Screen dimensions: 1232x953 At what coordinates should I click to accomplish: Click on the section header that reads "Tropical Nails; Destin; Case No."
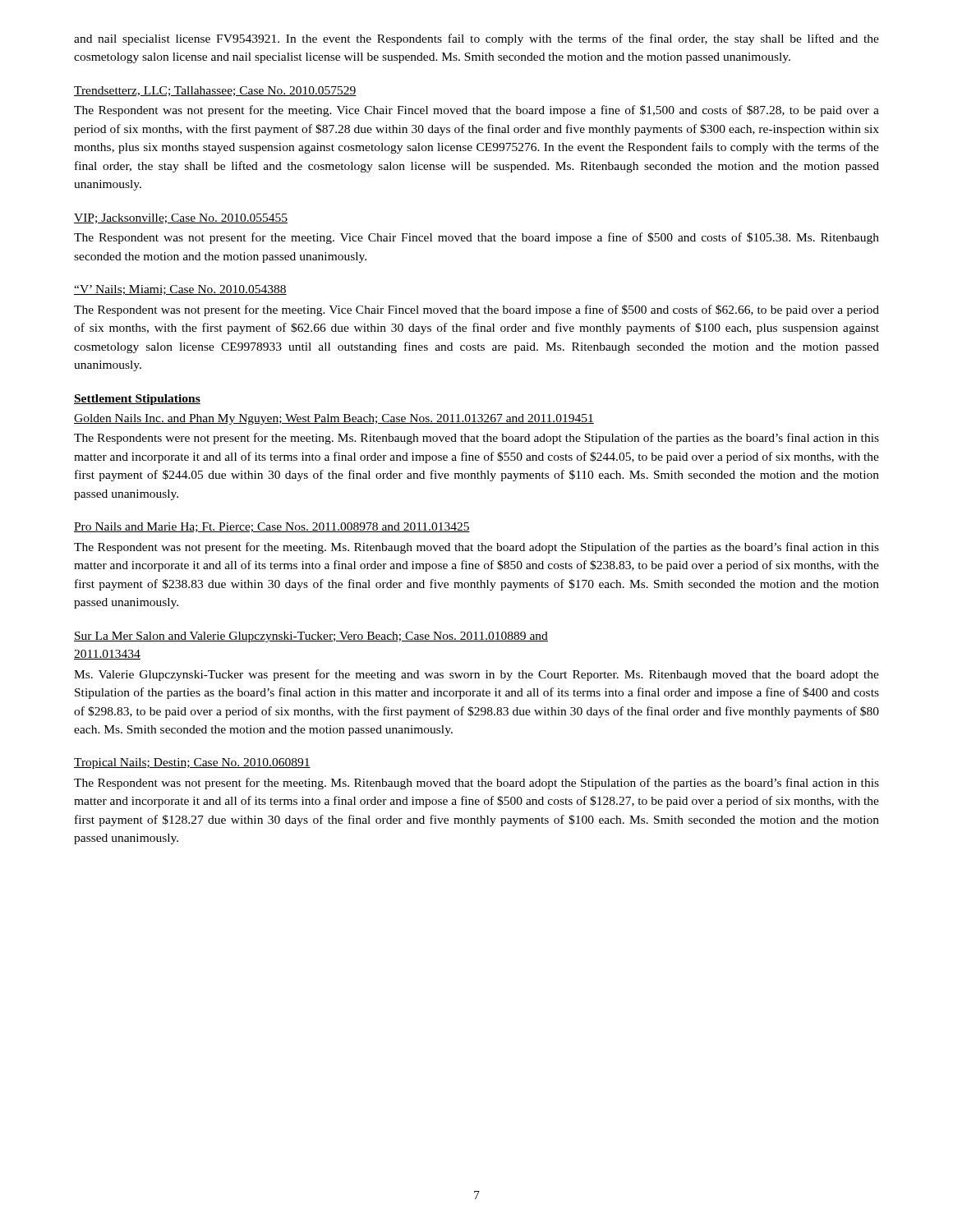tap(192, 762)
